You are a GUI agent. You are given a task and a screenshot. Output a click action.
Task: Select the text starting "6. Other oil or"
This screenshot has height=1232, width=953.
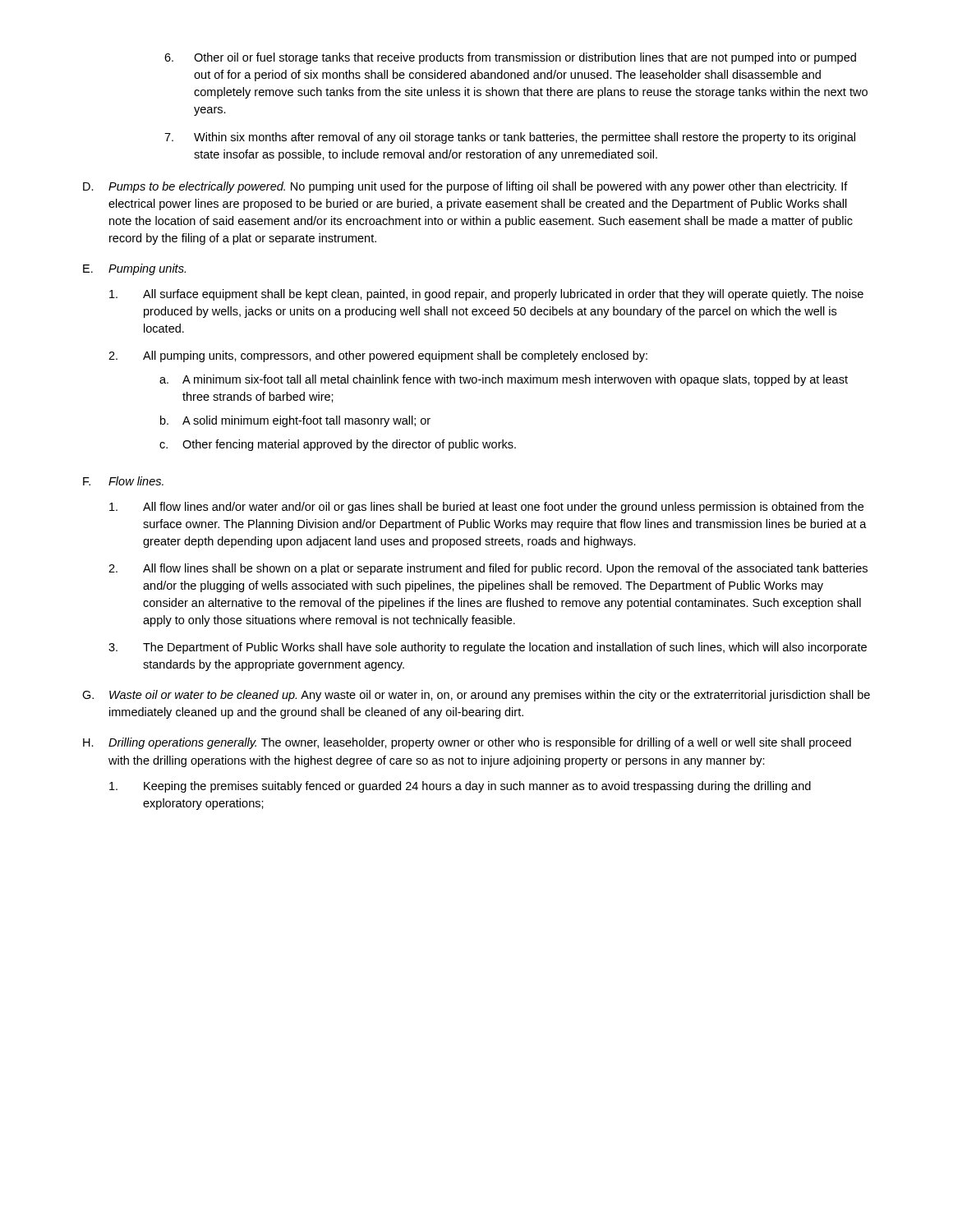click(518, 84)
